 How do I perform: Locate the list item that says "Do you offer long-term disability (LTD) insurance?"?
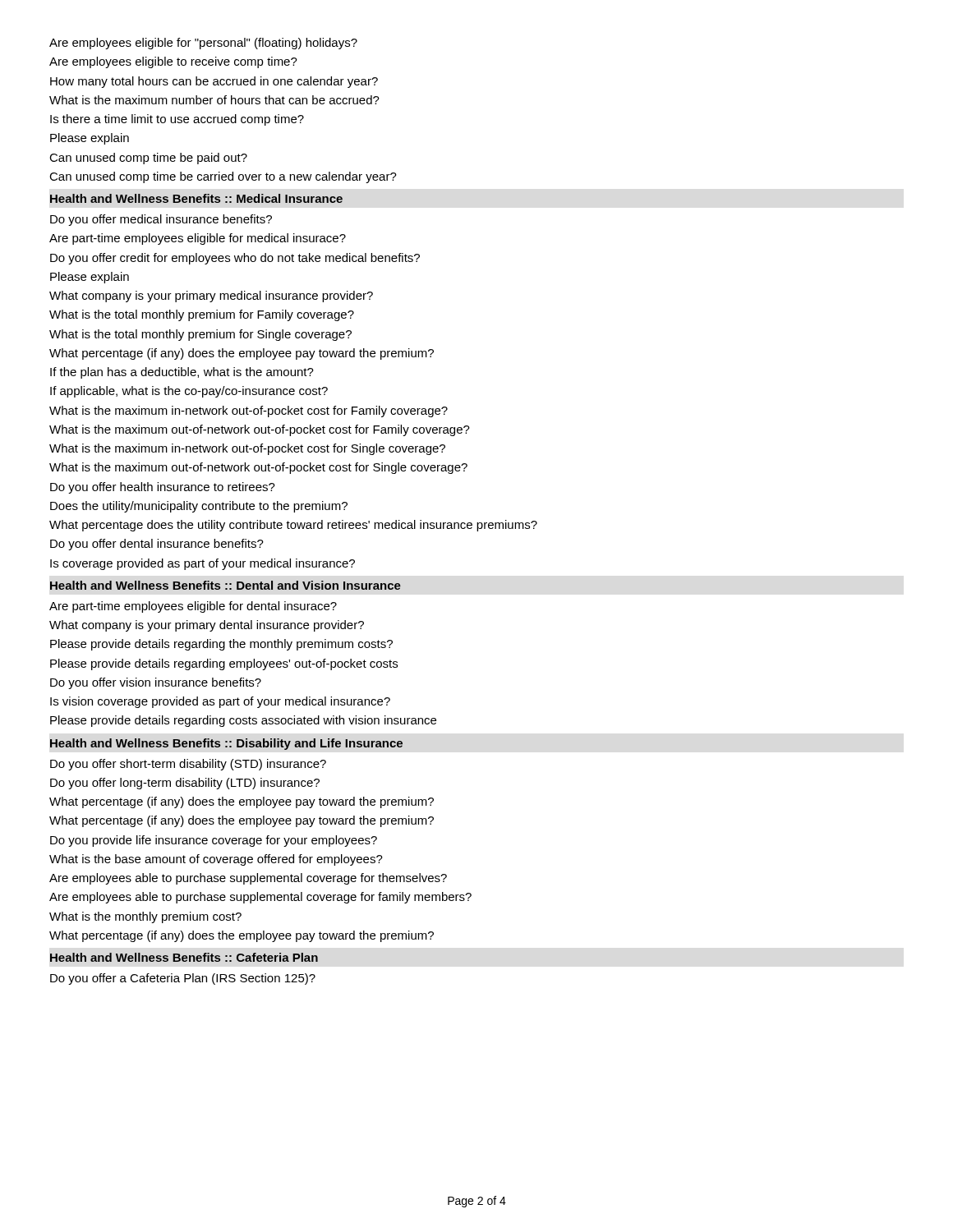point(185,782)
